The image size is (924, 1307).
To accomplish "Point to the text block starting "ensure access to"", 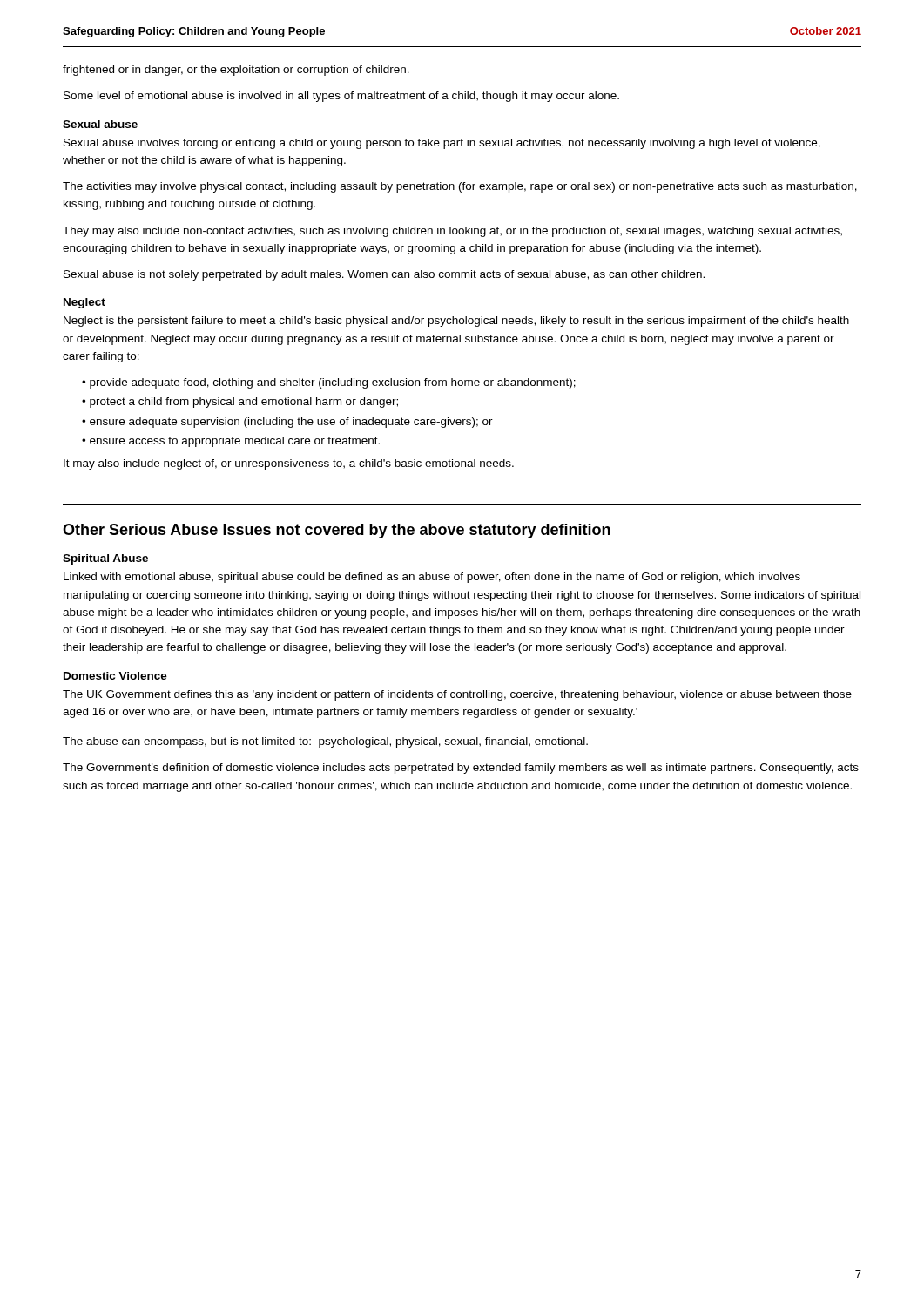I will tap(235, 440).
